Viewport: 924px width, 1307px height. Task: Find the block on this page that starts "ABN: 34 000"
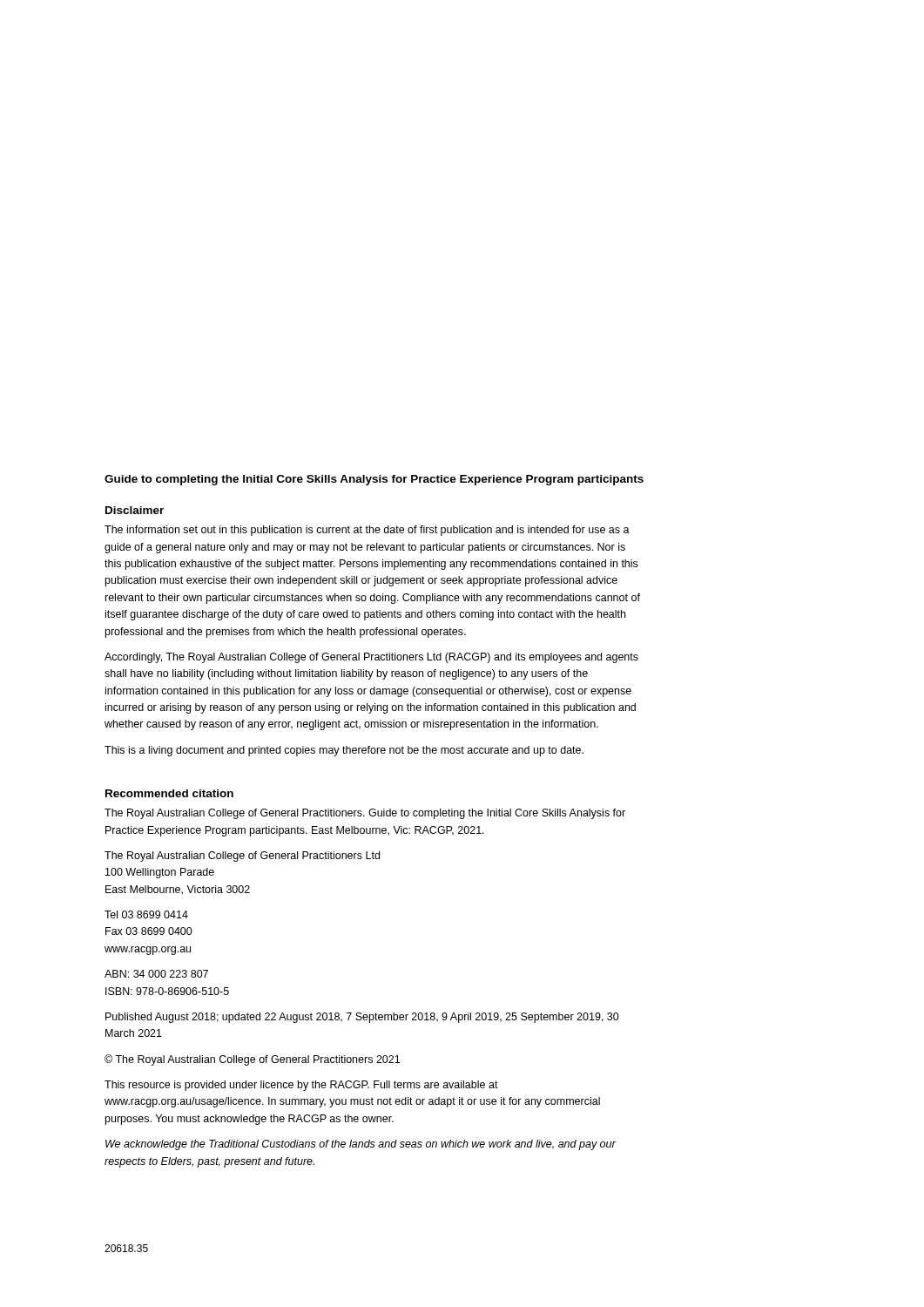coord(167,983)
